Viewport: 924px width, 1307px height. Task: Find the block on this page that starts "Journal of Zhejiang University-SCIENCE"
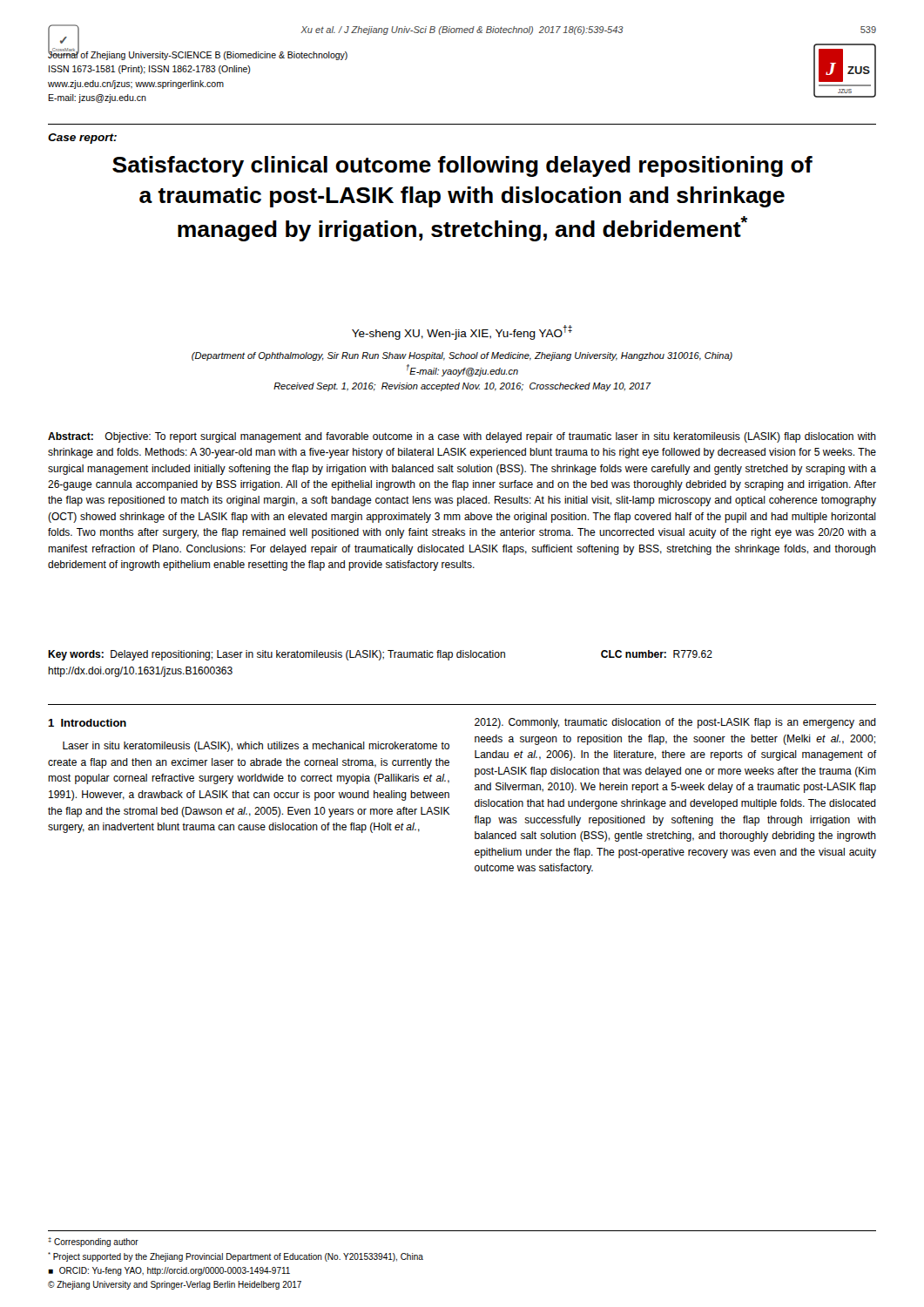(x=198, y=76)
